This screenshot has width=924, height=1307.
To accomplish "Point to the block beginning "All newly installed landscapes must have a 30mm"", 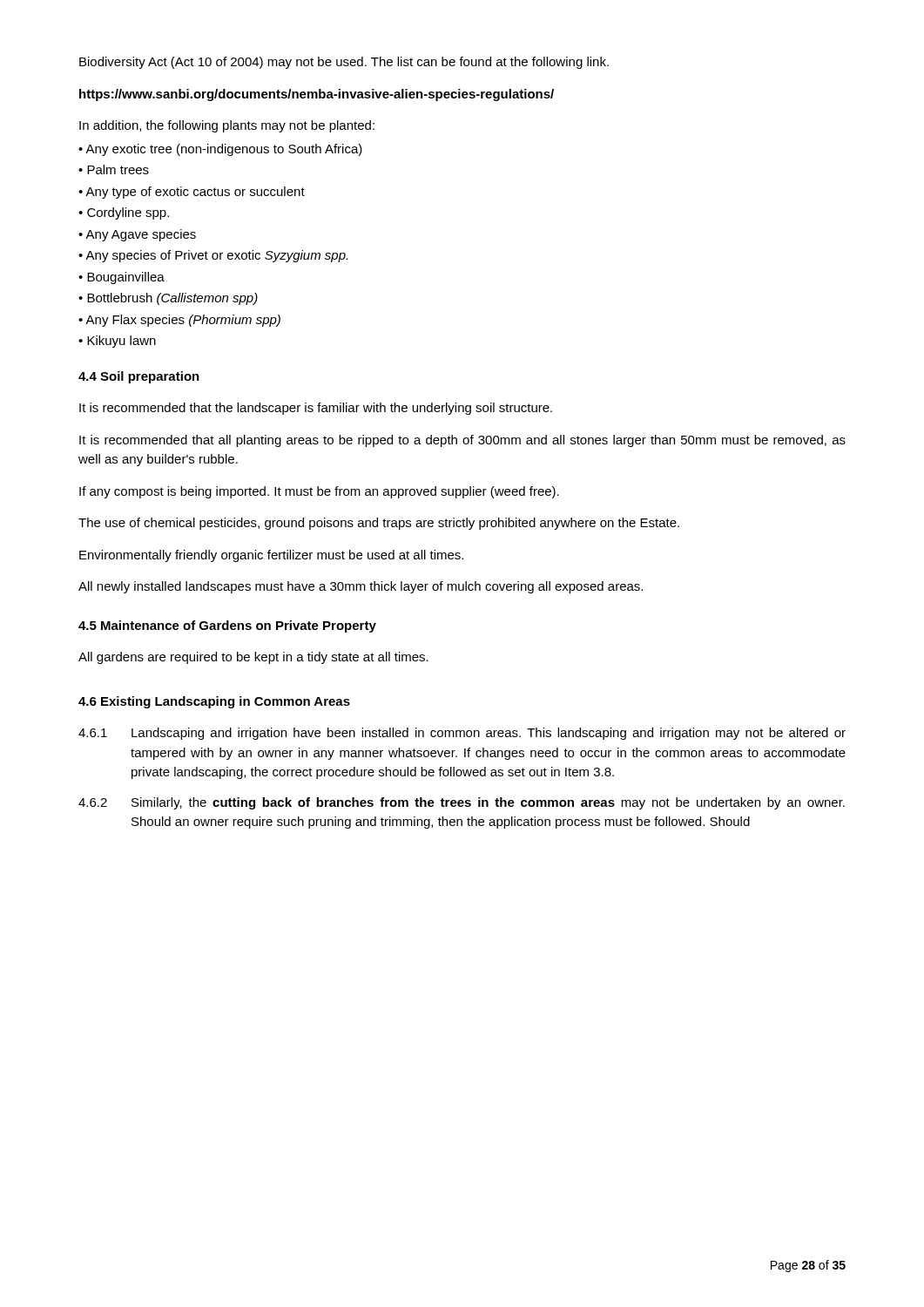I will pos(361,586).
